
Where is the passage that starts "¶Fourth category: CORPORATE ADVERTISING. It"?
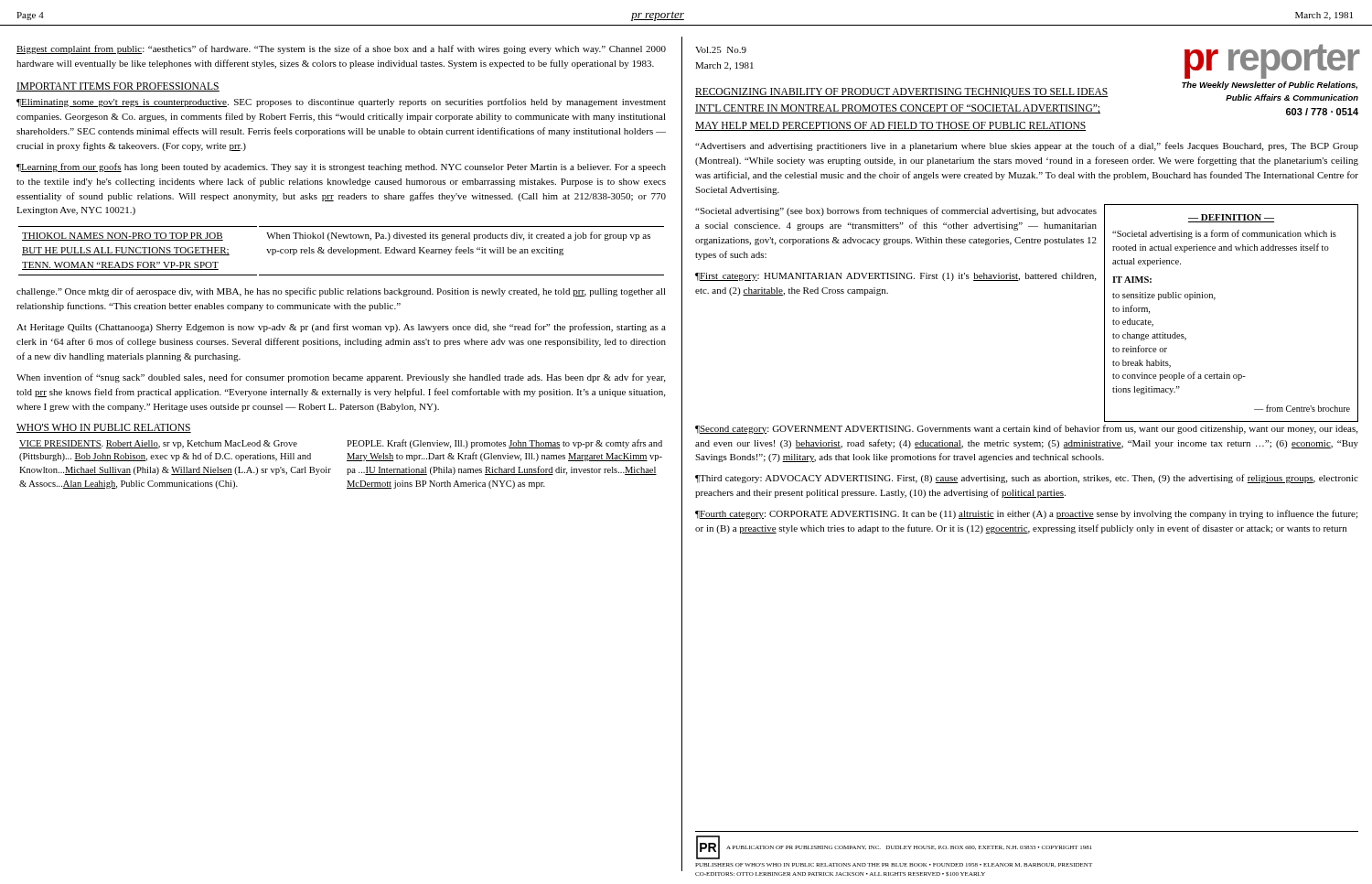[x=1027, y=521]
